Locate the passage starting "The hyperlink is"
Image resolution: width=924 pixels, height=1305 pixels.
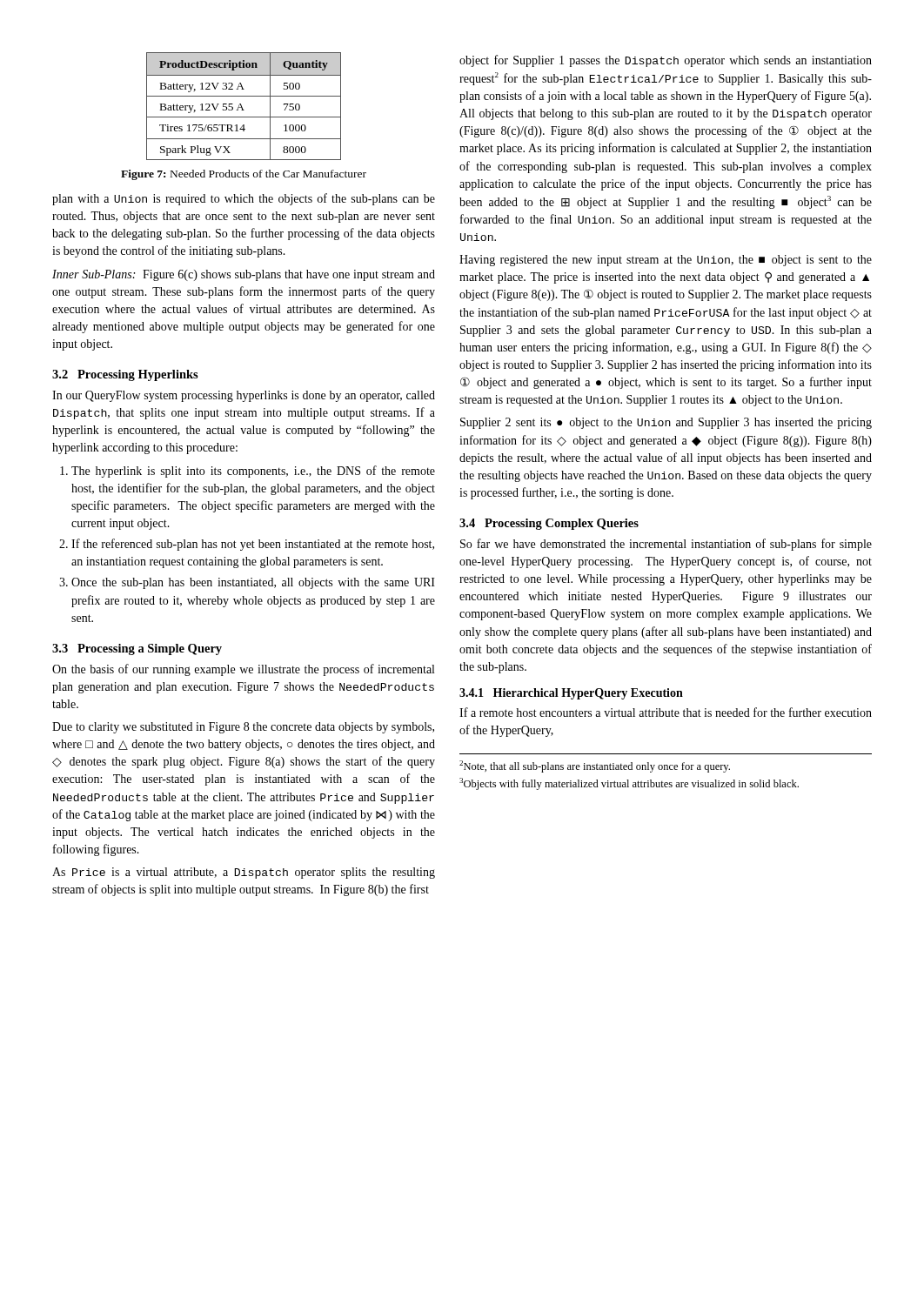[x=253, y=497]
